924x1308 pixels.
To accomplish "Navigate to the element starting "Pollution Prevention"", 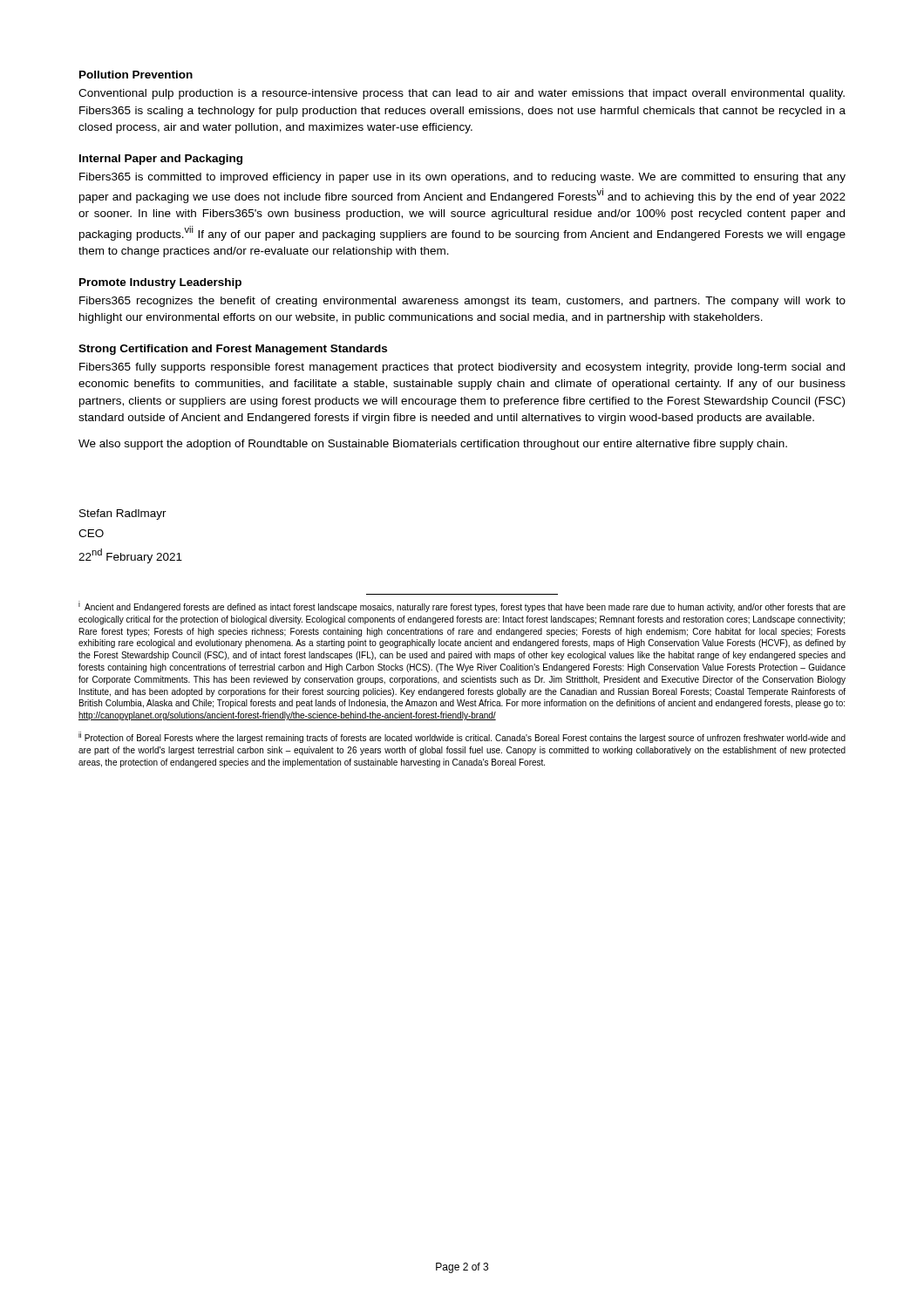I will point(136,75).
